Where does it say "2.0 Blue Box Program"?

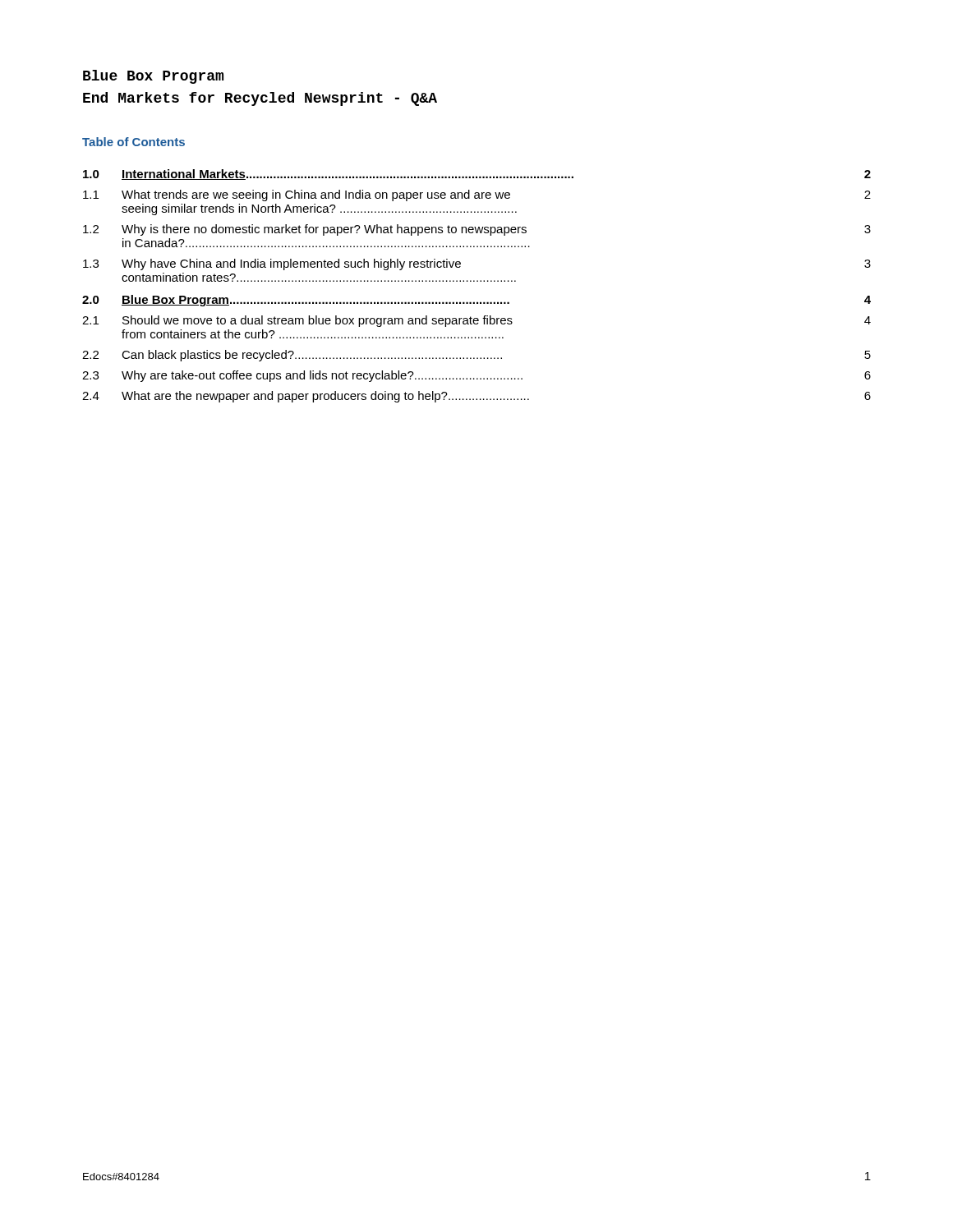[476, 295]
